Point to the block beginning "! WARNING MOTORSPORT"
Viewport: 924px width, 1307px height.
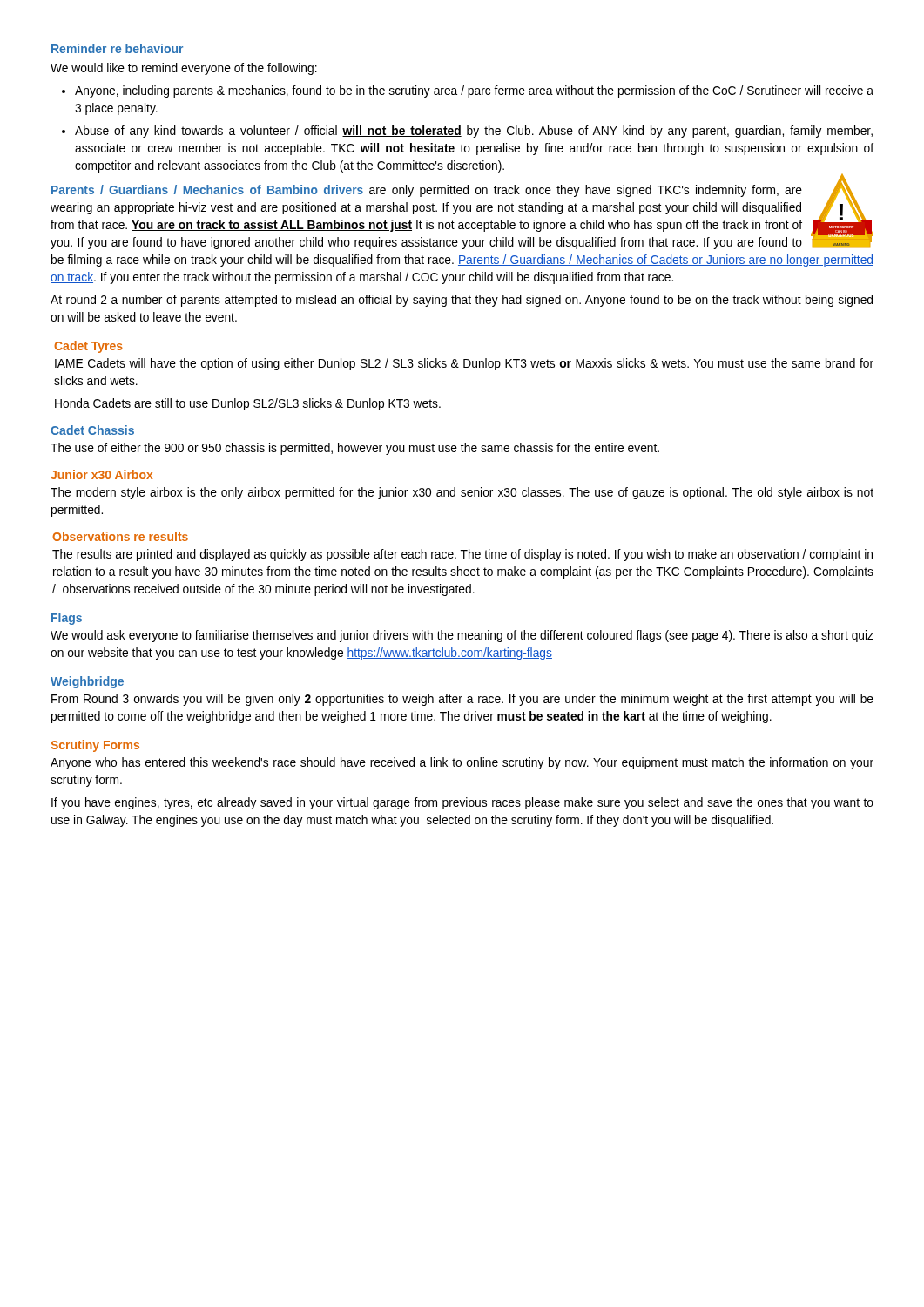tap(462, 233)
